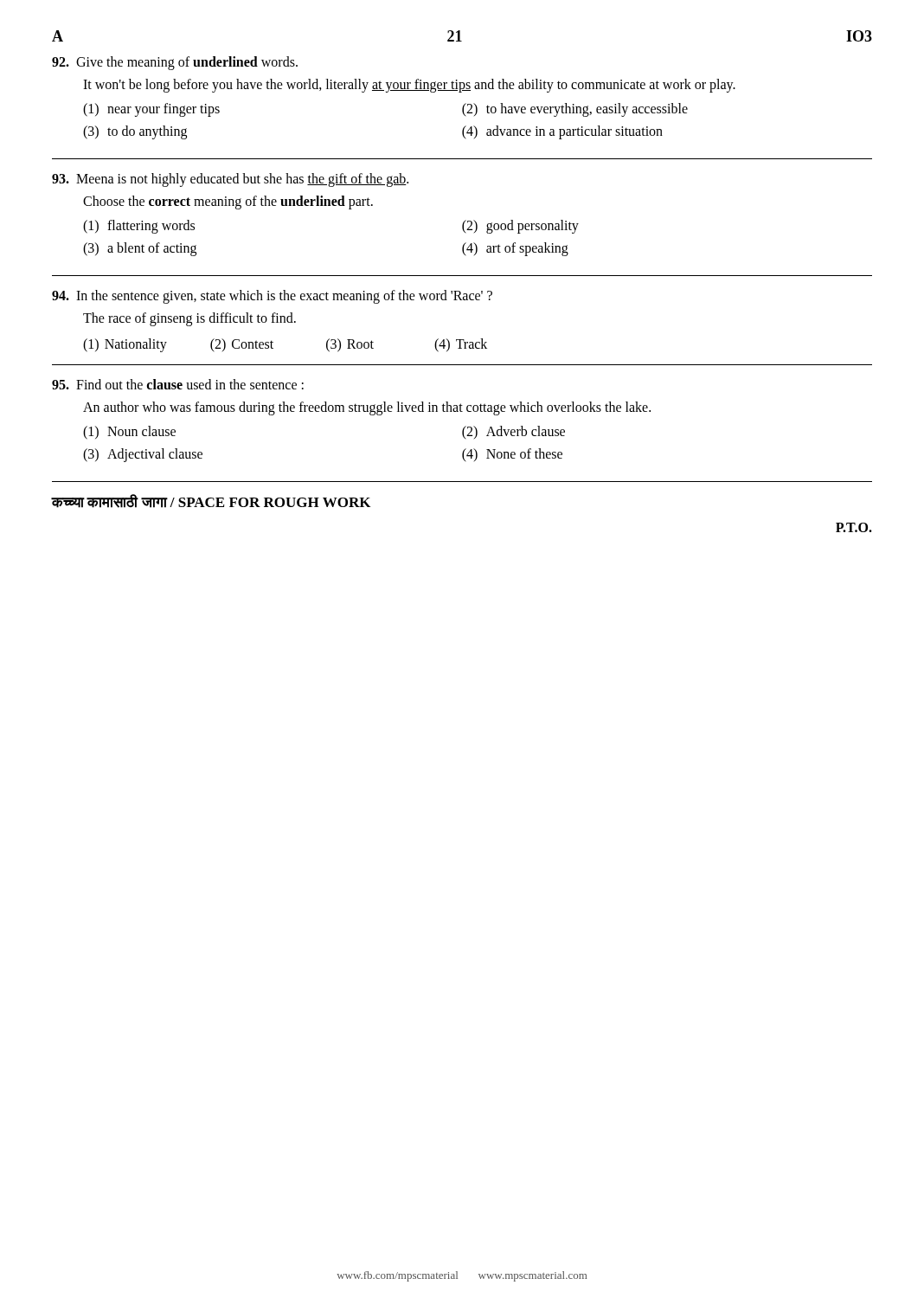Click where it says "(2) to have everything, easily accessible"
This screenshot has width=924, height=1298.
575,109
